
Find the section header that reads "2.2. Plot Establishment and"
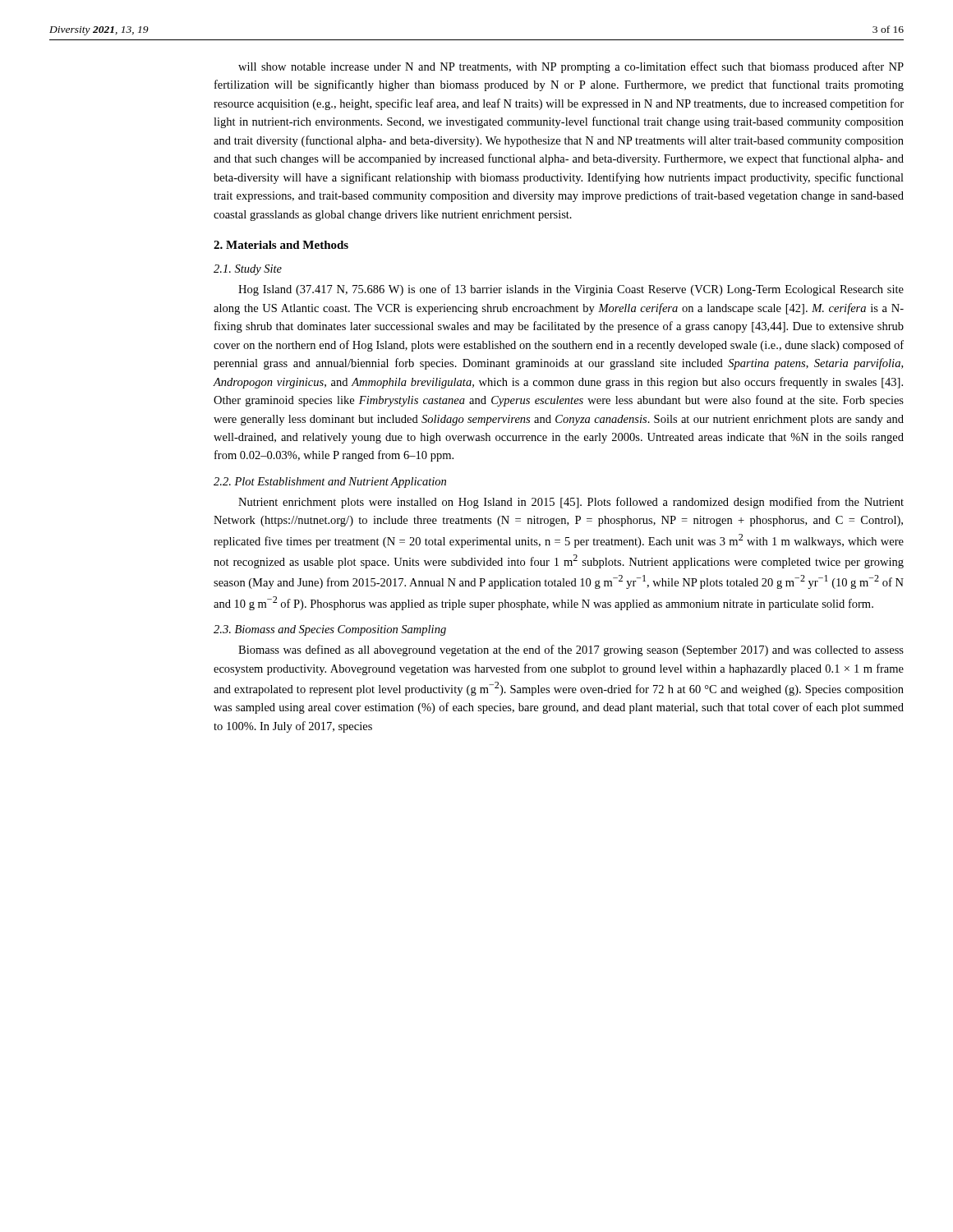click(330, 481)
